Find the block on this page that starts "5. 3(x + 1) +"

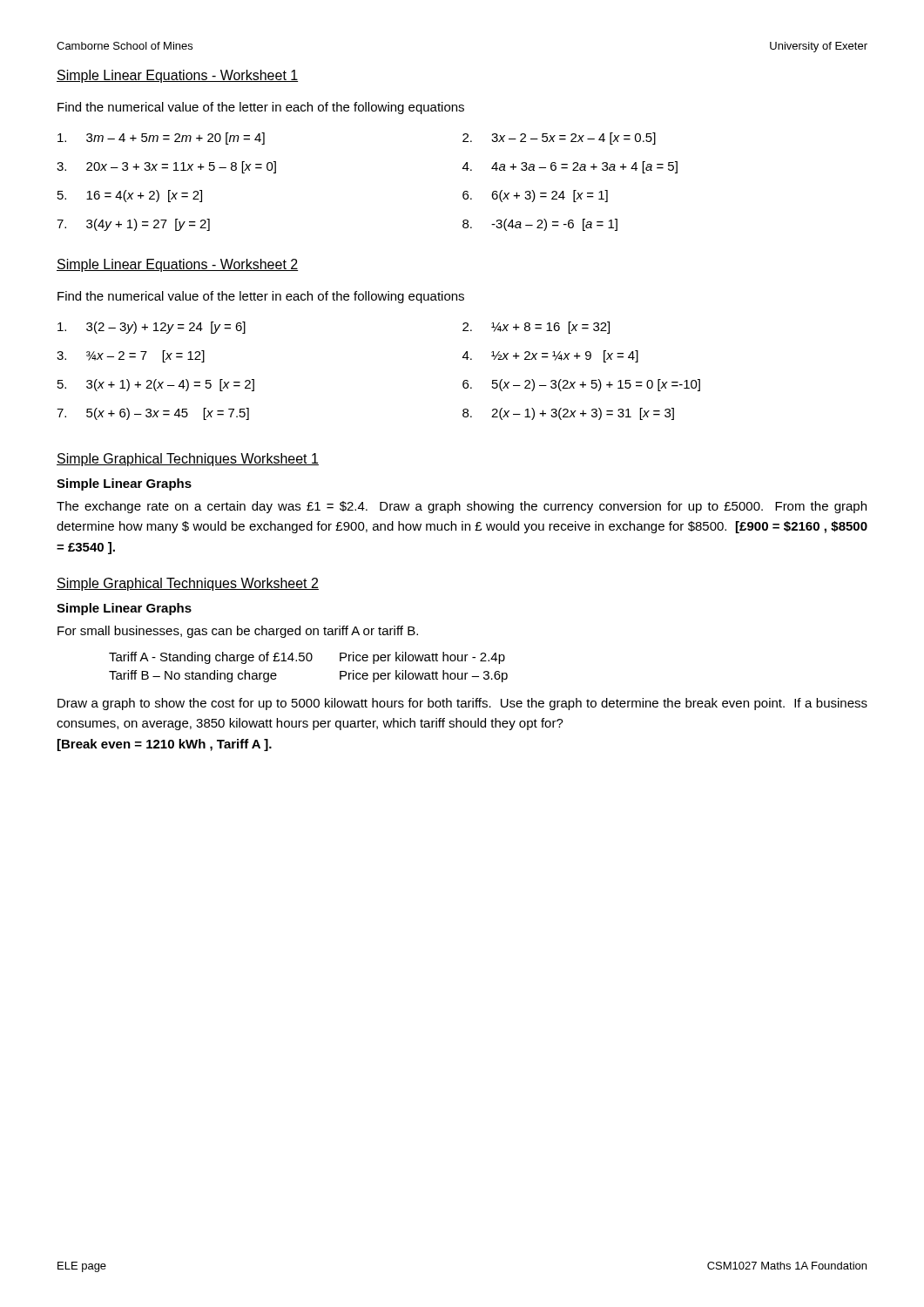point(462,384)
